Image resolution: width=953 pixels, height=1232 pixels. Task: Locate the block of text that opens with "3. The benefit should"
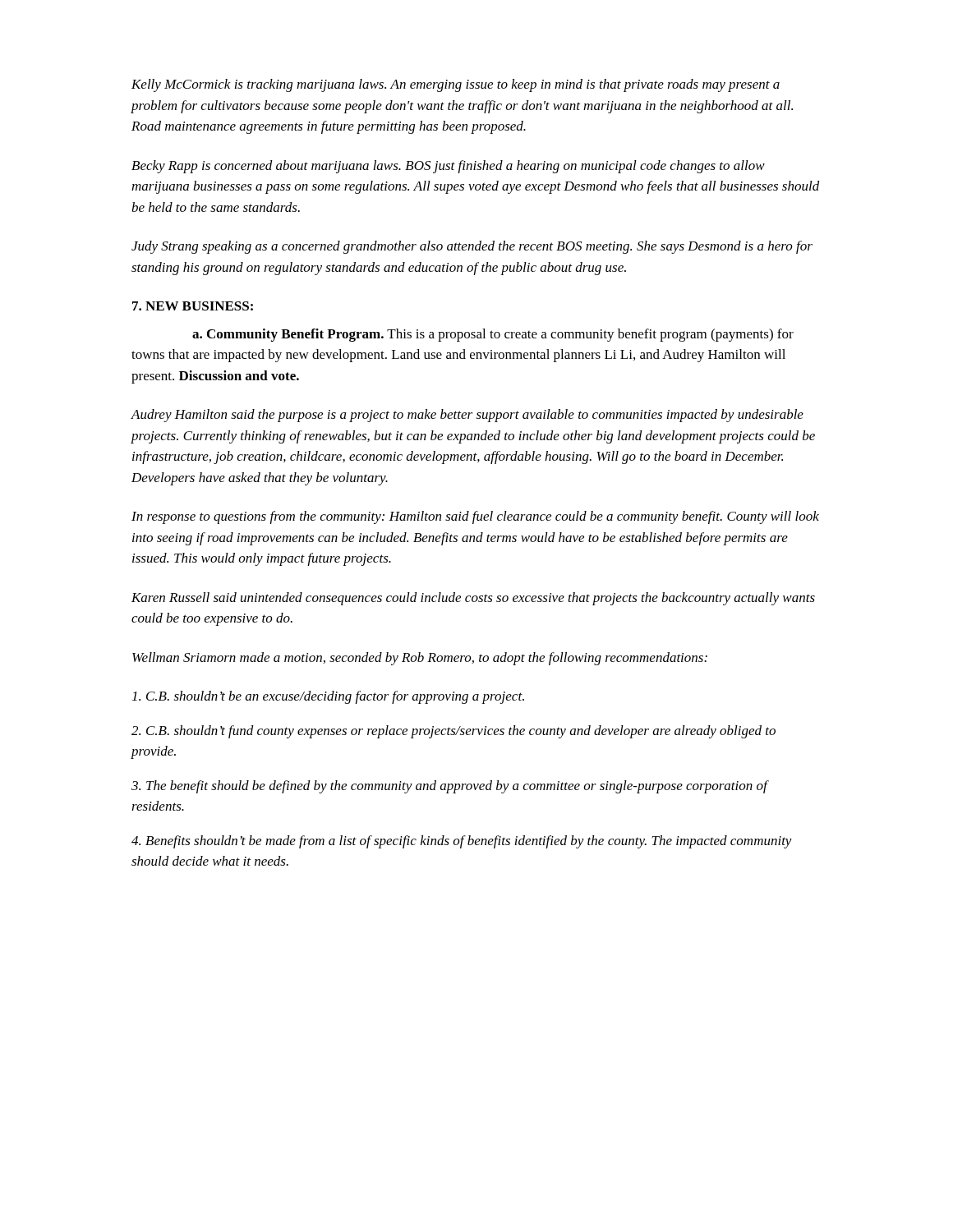pos(476,796)
